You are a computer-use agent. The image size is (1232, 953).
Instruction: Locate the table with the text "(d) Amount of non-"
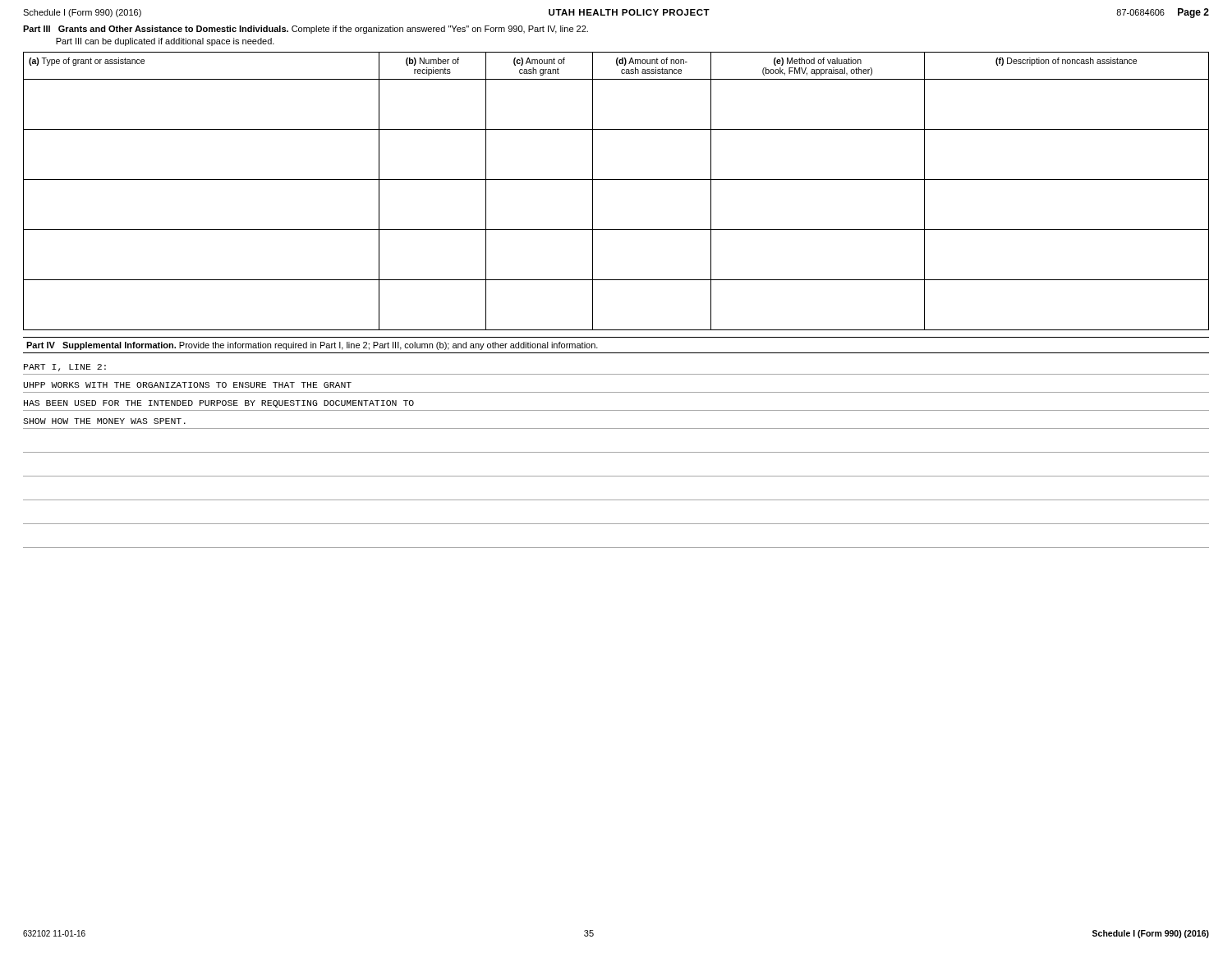(616, 191)
